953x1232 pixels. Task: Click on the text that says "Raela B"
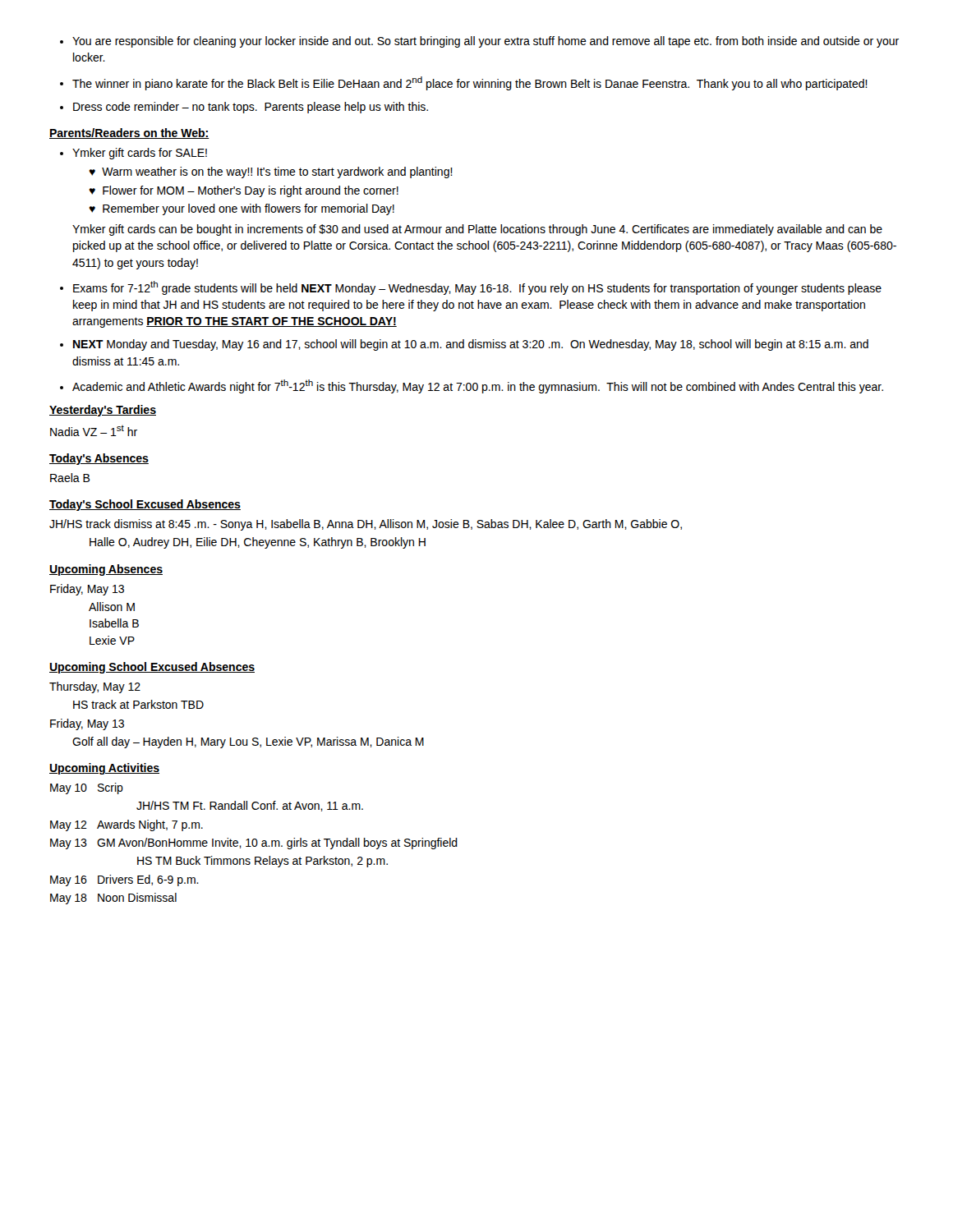tap(70, 478)
